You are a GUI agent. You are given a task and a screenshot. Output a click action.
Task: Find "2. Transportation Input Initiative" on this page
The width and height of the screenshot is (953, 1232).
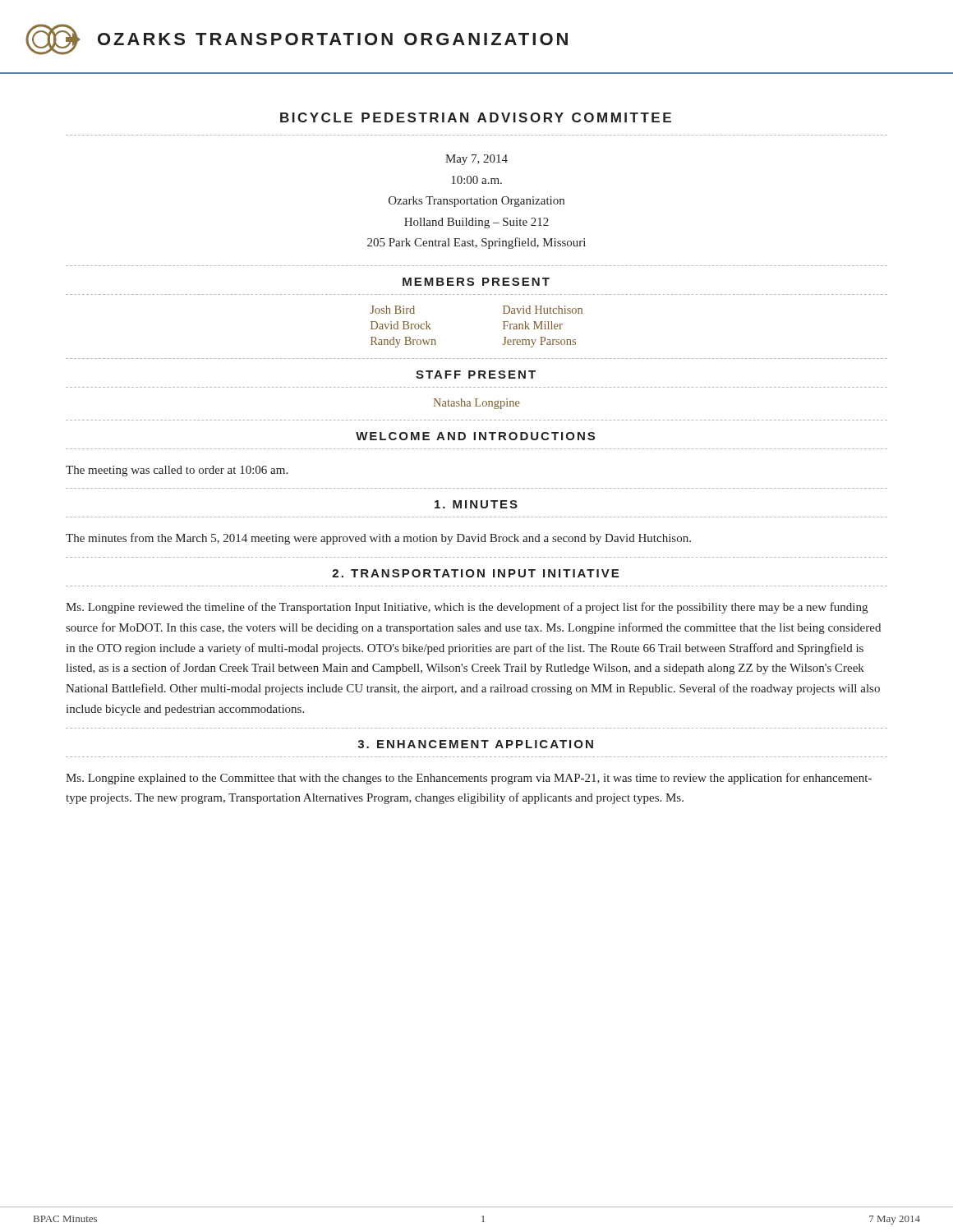pos(476,573)
